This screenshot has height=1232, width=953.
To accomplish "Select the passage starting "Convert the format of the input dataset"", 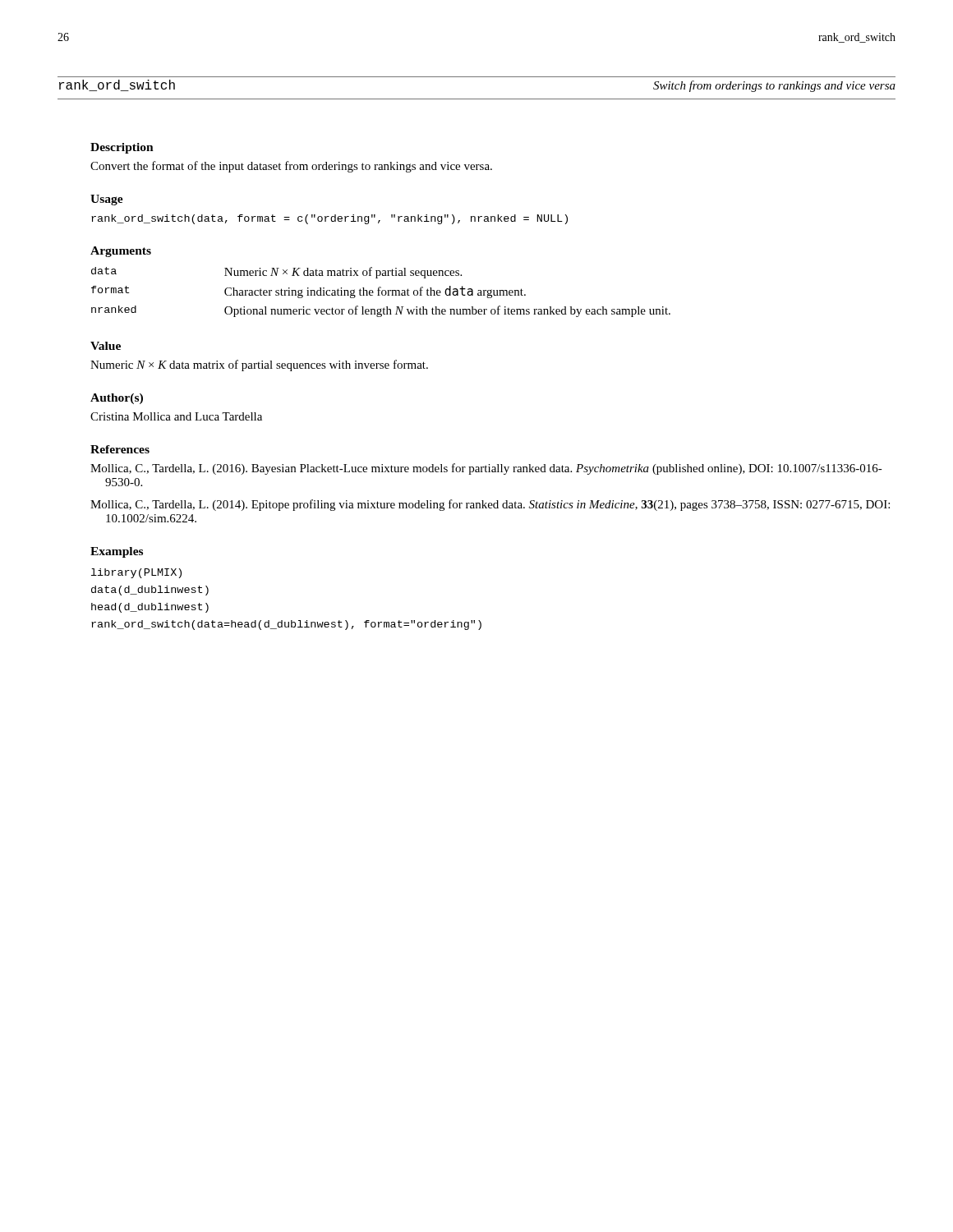I will point(292,166).
